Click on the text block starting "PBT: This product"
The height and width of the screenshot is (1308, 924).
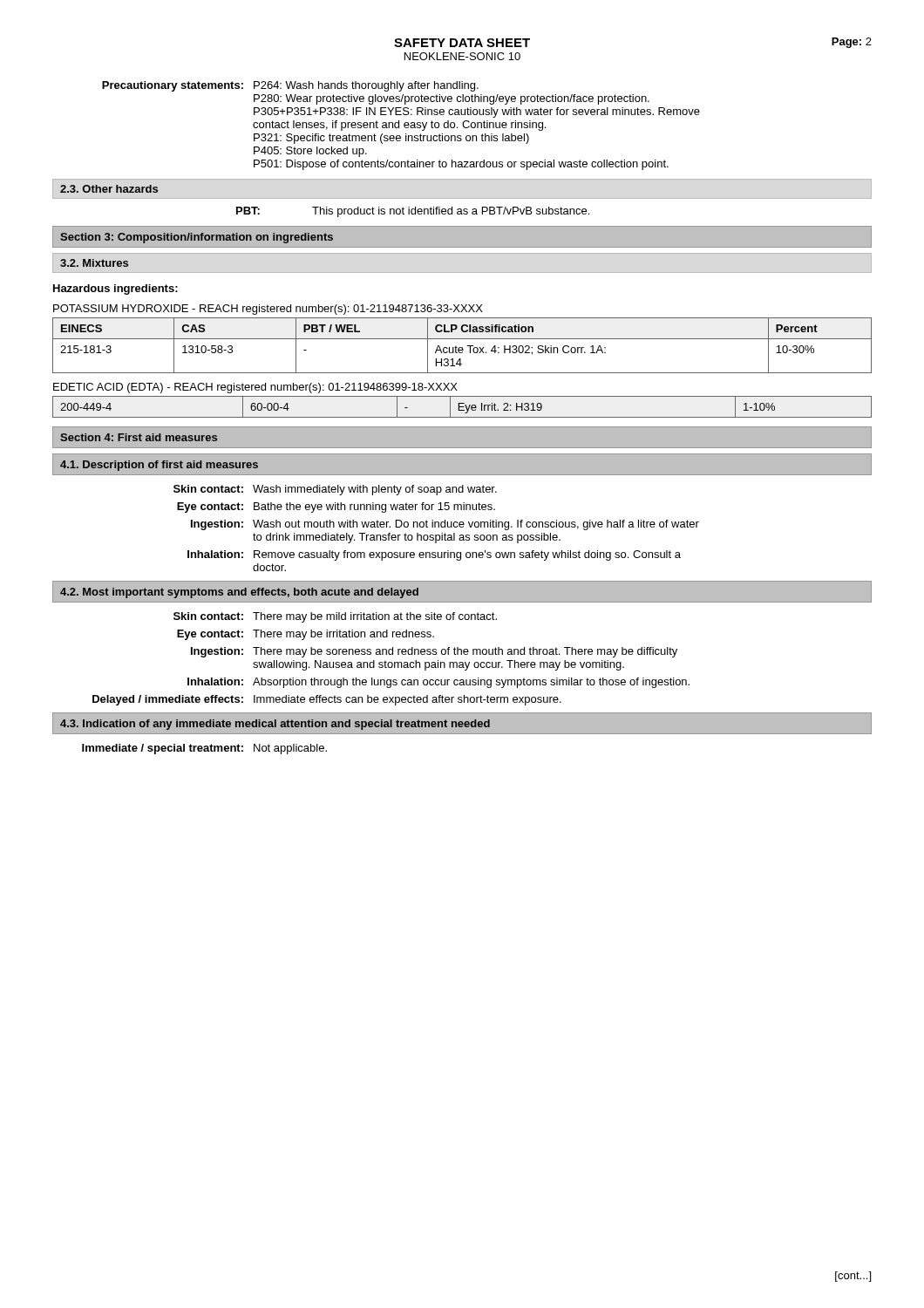tap(554, 211)
